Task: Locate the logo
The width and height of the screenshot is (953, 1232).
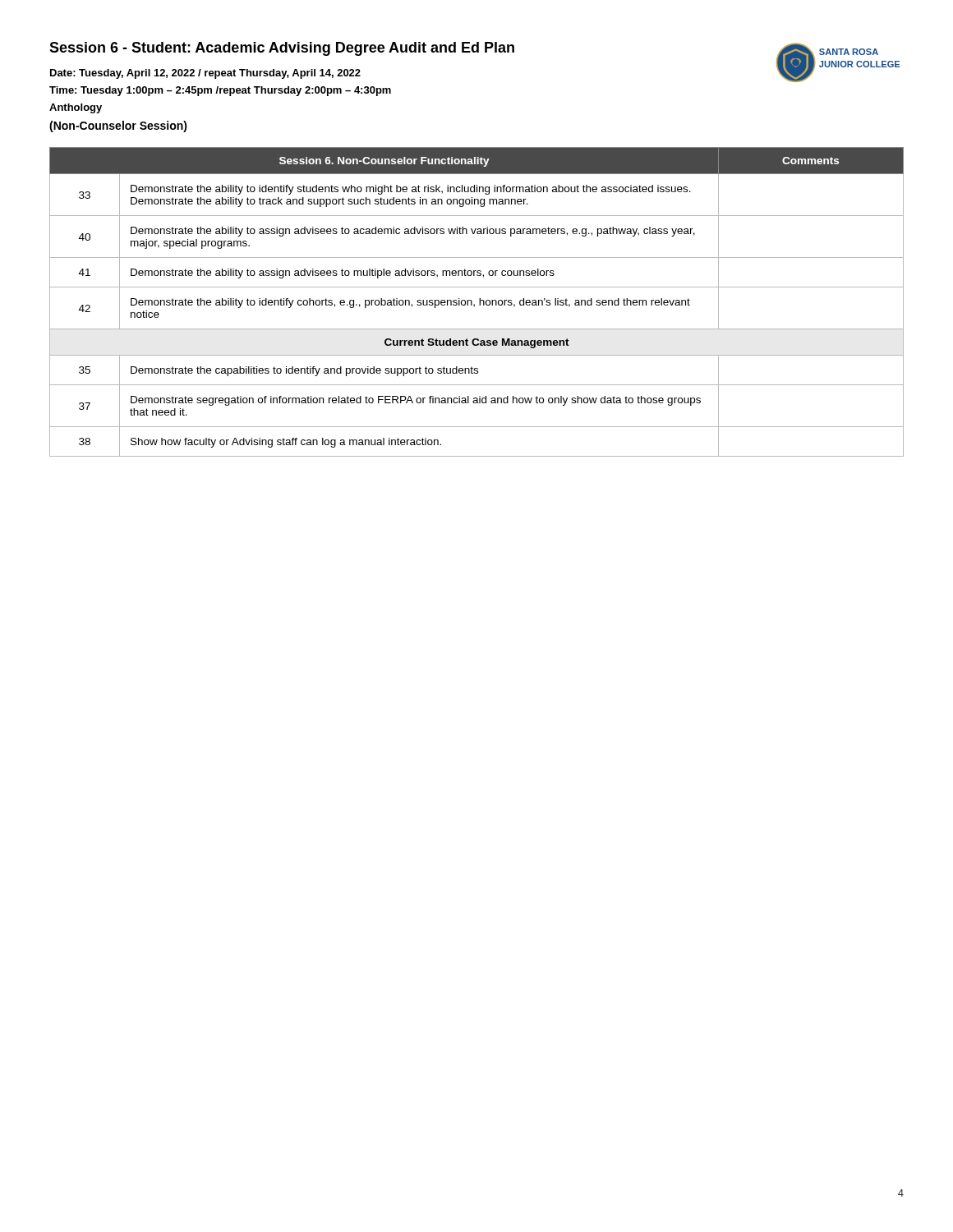Action: point(838,65)
